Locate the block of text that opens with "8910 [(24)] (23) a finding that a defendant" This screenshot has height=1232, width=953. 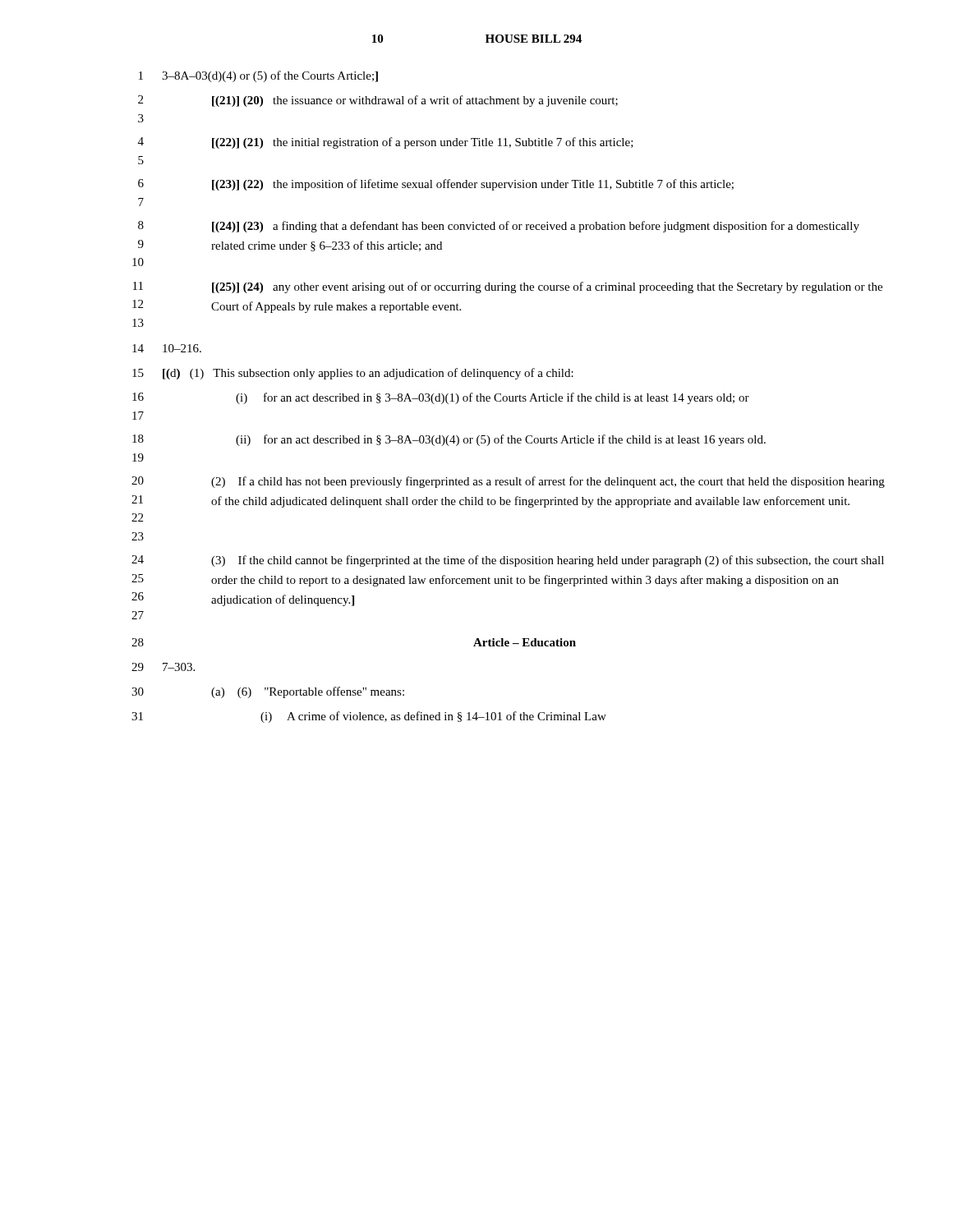pos(499,227)
